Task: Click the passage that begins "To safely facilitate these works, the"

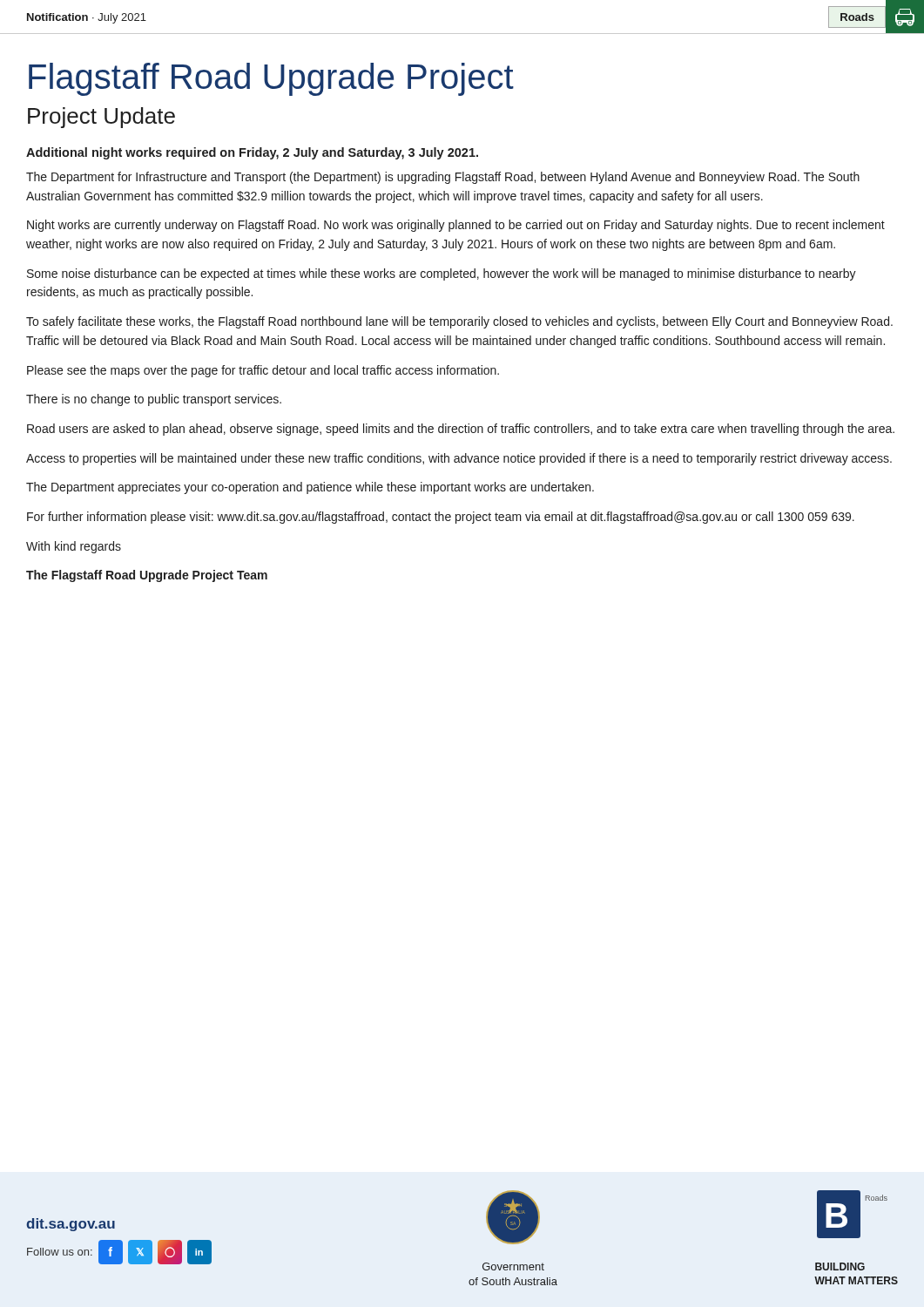Action: [x=460, y=331]
